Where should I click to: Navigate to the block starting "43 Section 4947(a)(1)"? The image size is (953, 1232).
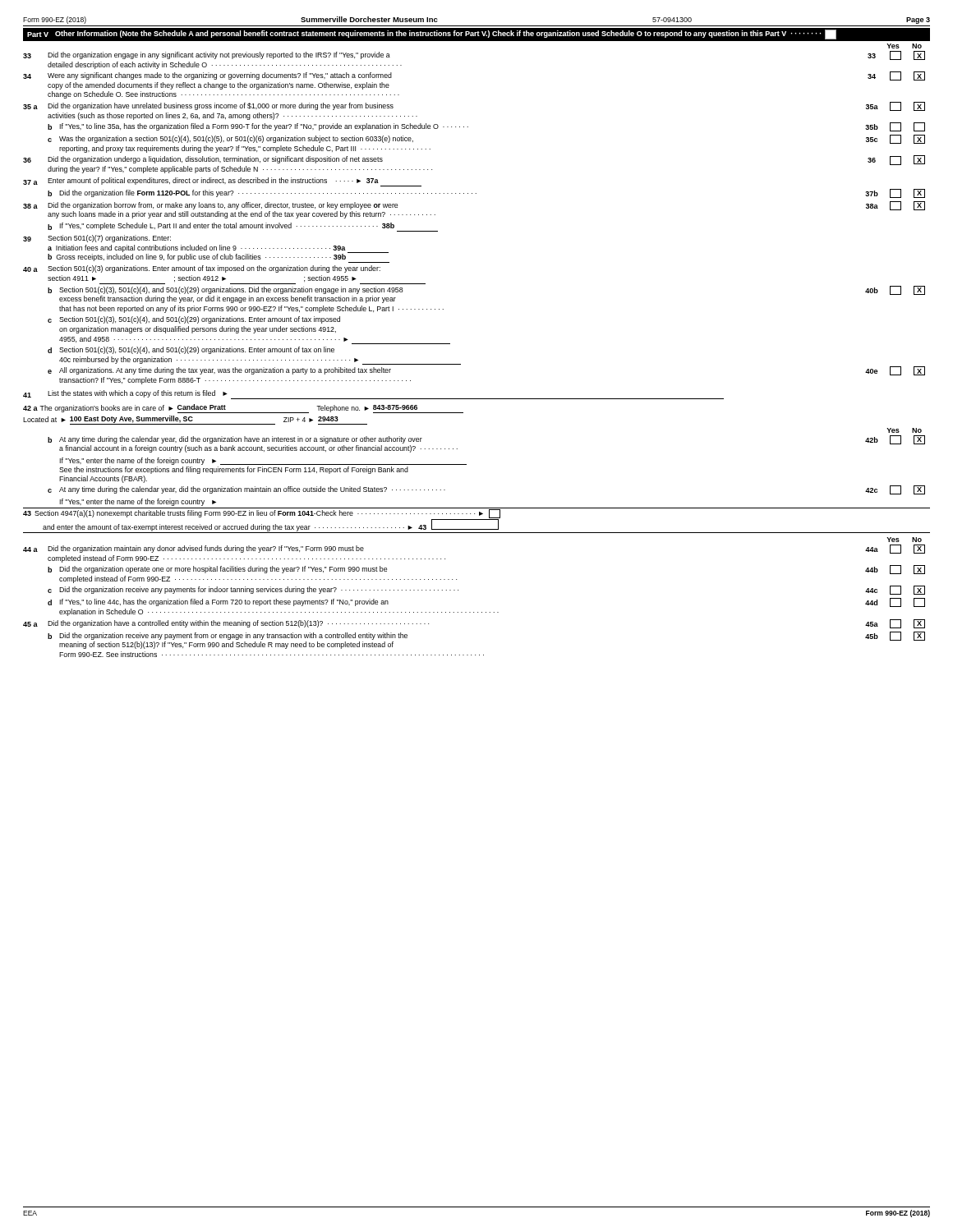(476, 520)
